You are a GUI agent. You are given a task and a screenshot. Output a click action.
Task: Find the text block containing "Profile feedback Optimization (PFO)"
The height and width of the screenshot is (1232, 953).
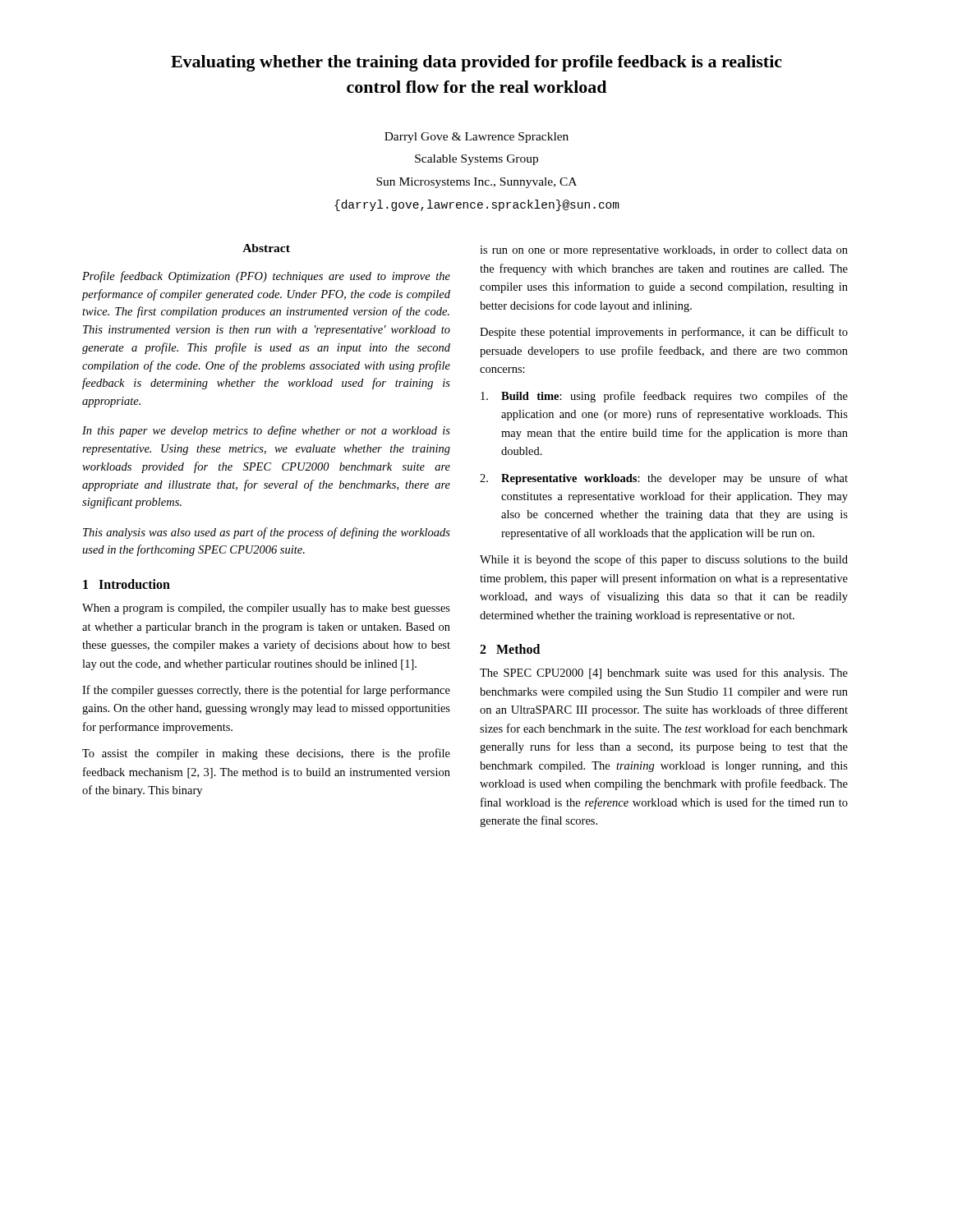pos(266,277)
